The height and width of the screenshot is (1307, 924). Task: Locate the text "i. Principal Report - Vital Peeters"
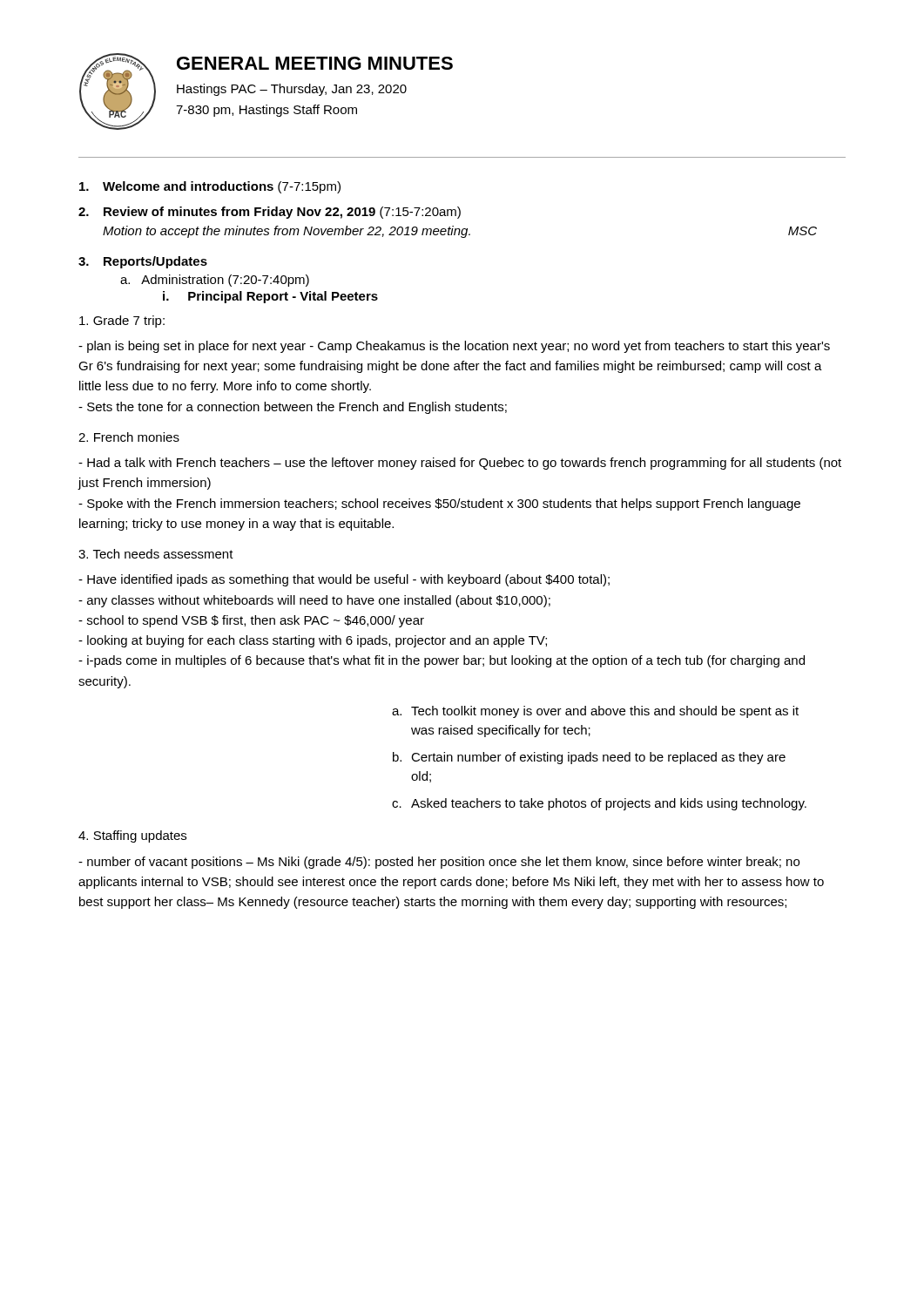click(x=270, y=295)
